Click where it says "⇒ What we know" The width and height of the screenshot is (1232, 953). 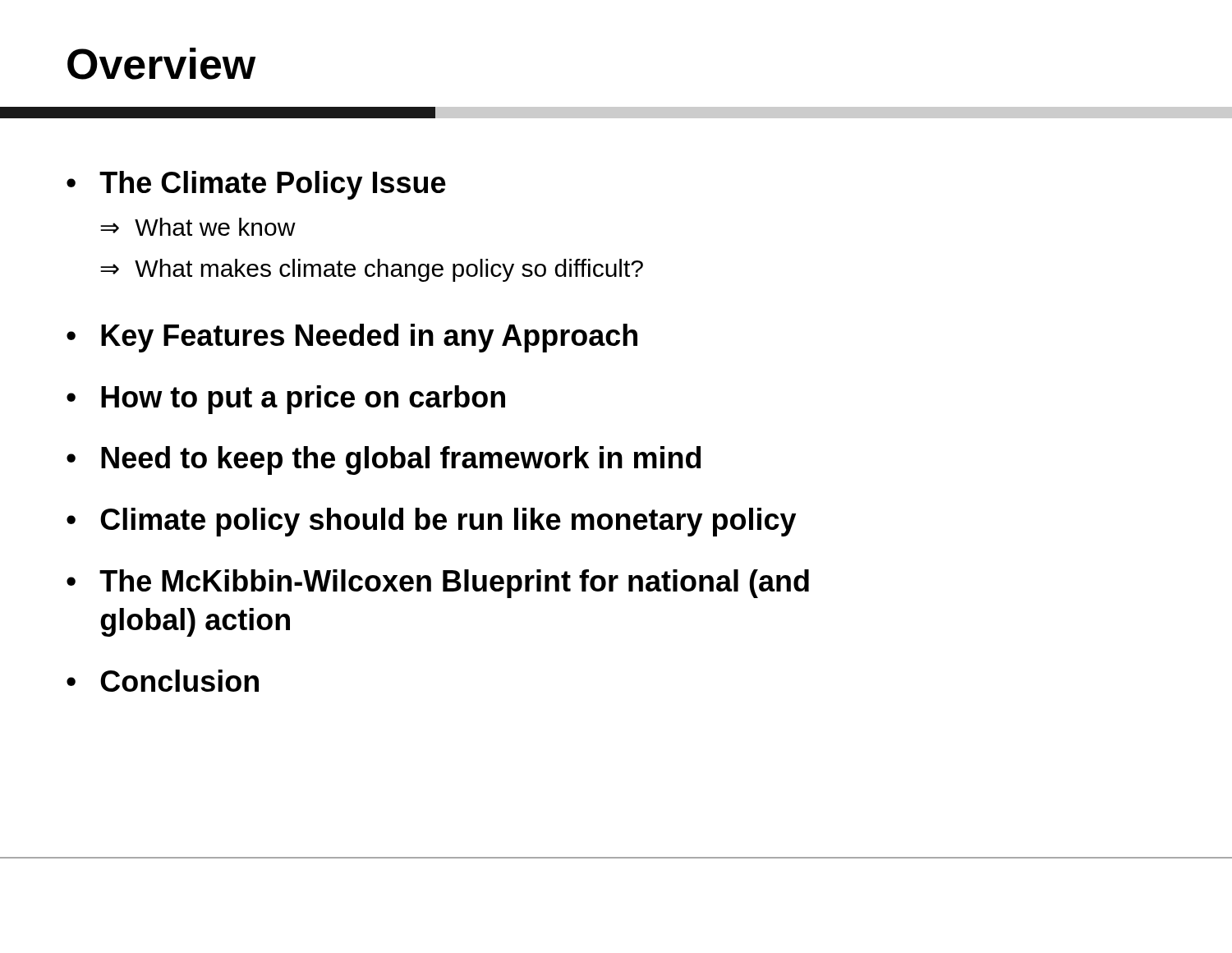tap(197, 228)
